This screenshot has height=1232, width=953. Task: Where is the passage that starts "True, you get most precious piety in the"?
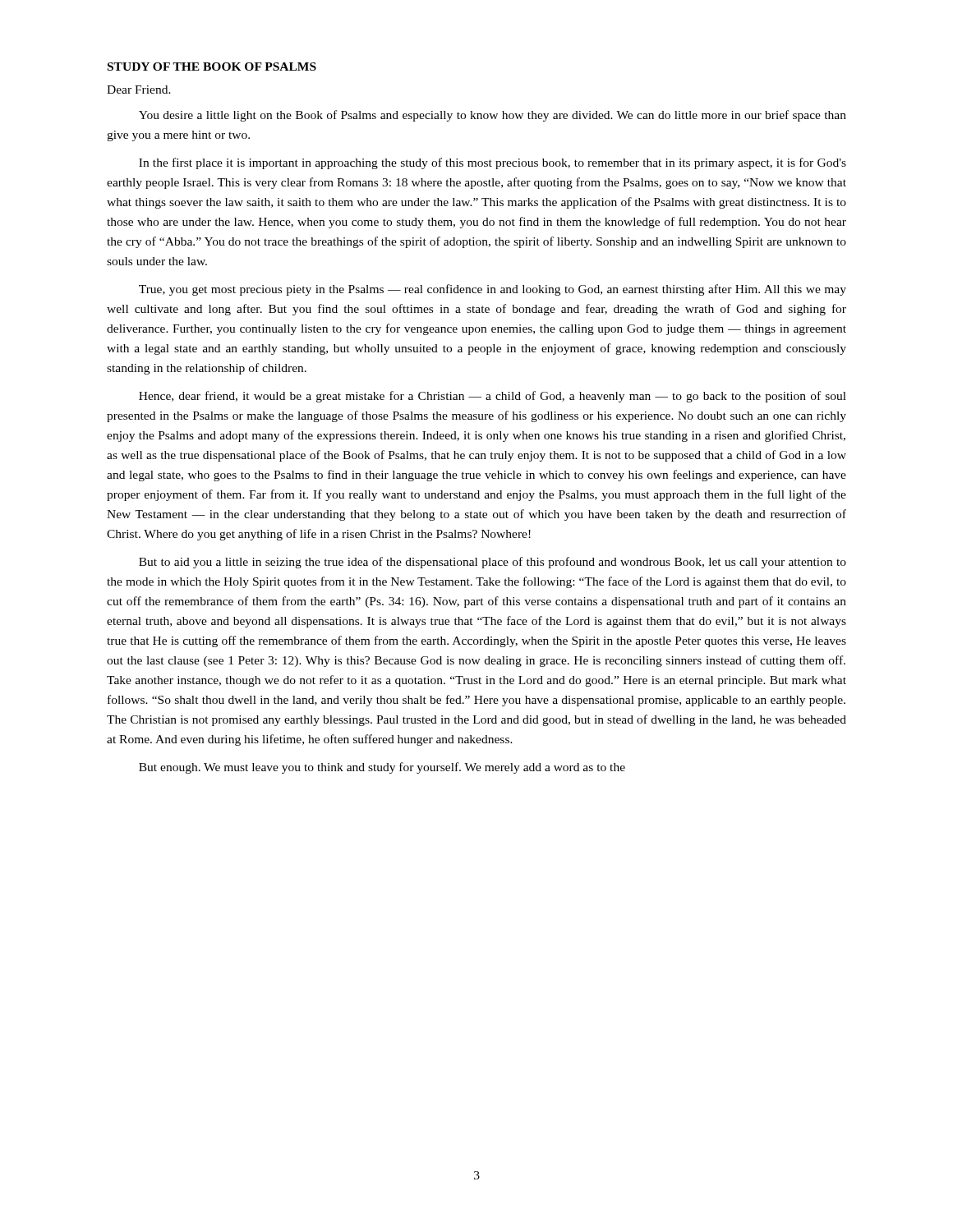click(476, 328)
